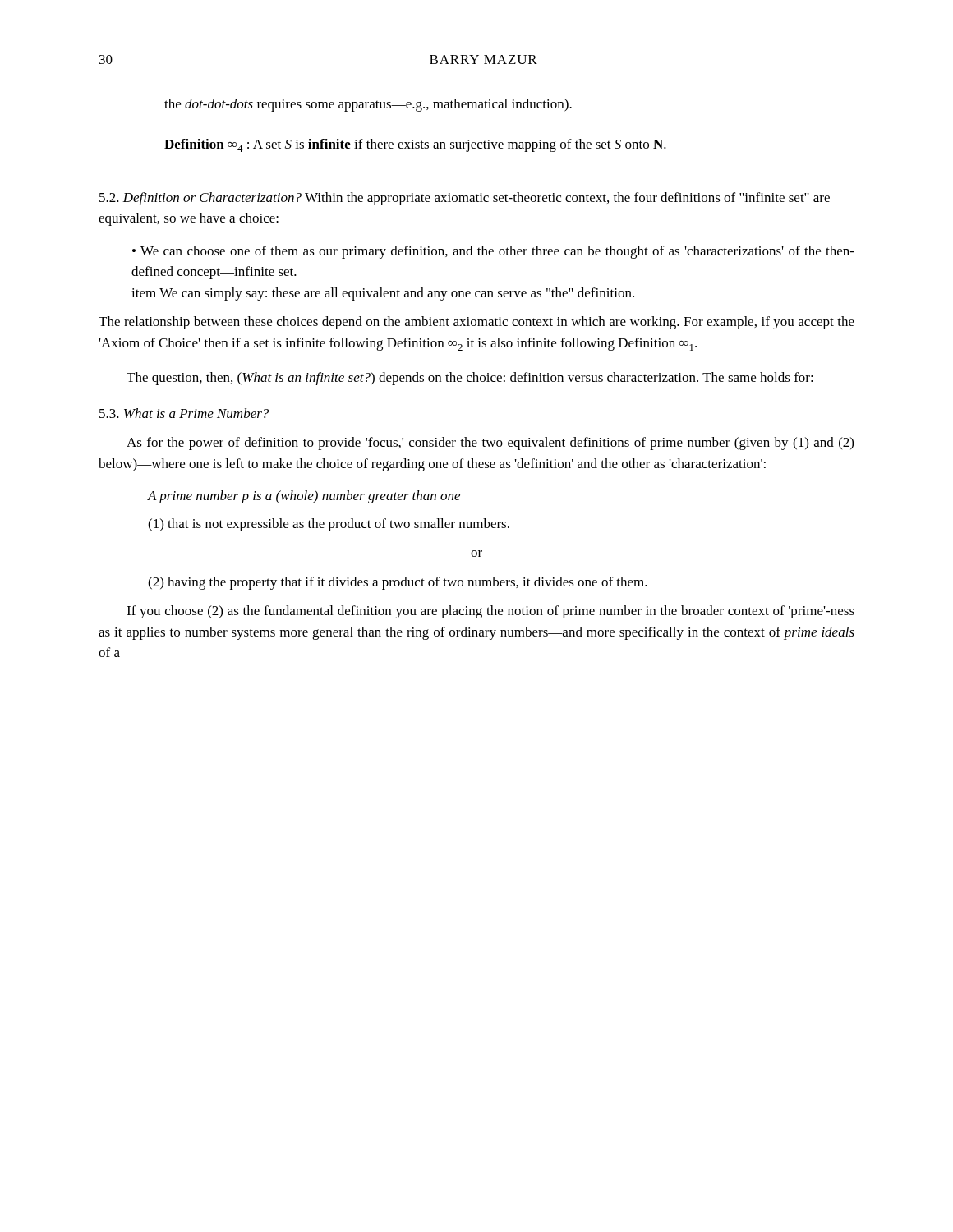Click the passage that begins "The question, then, (What is an infinite set?)"
This screenshot has width=953, height=1232.
point(470,377)
